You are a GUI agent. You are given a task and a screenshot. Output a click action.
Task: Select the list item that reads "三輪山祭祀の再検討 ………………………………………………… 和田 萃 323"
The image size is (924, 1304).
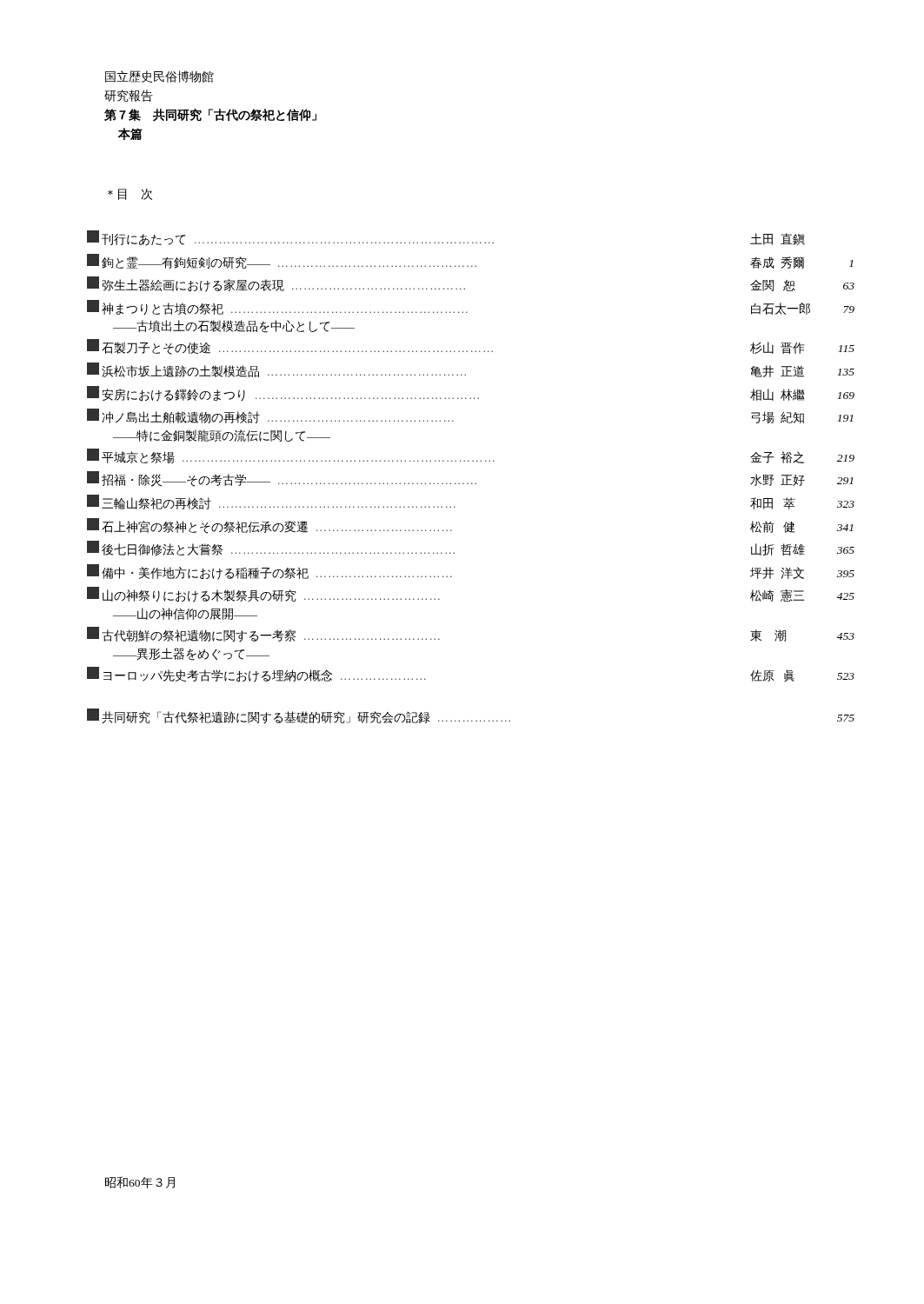[153, 502]
